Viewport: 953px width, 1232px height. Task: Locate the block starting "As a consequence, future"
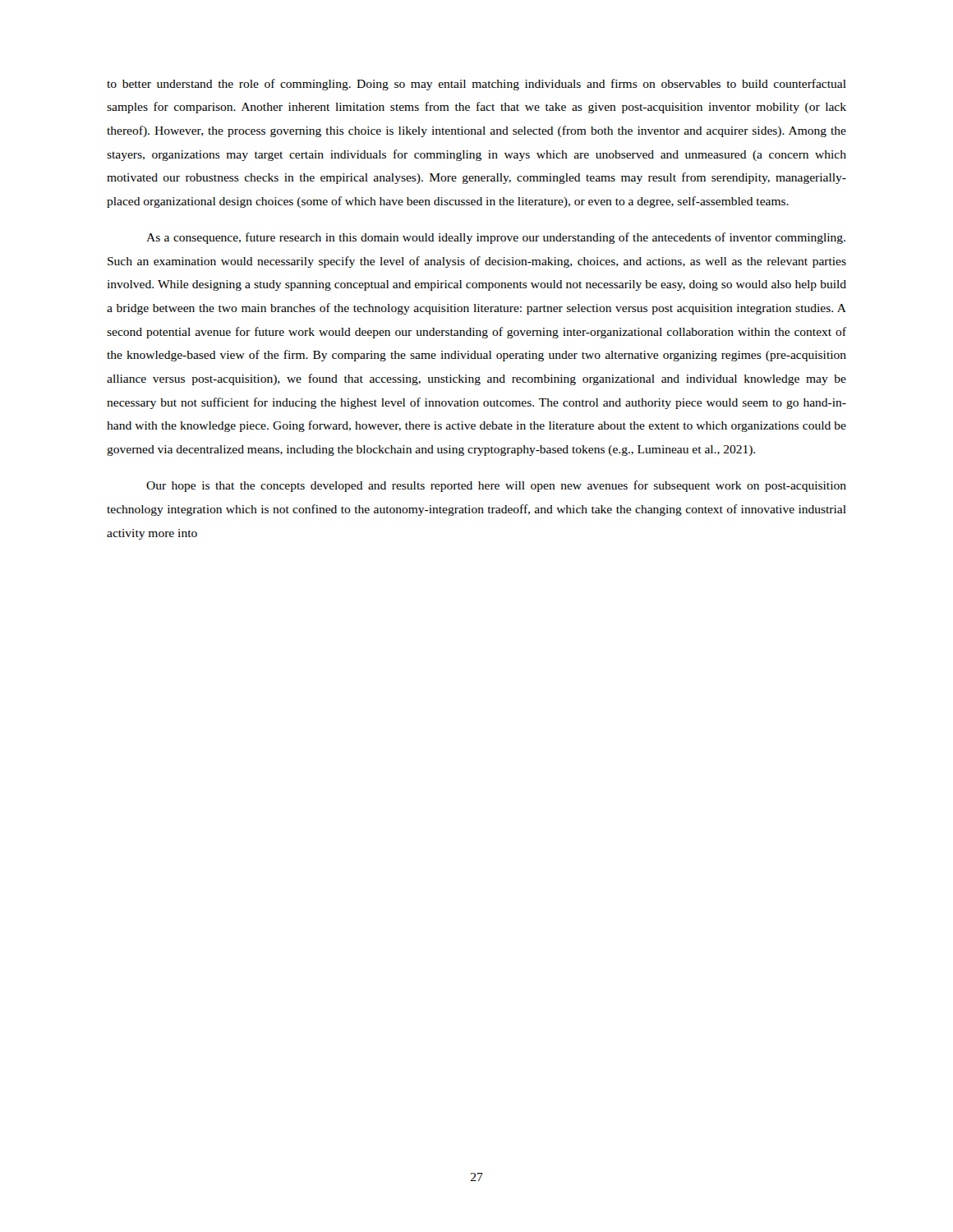point(476,344)
